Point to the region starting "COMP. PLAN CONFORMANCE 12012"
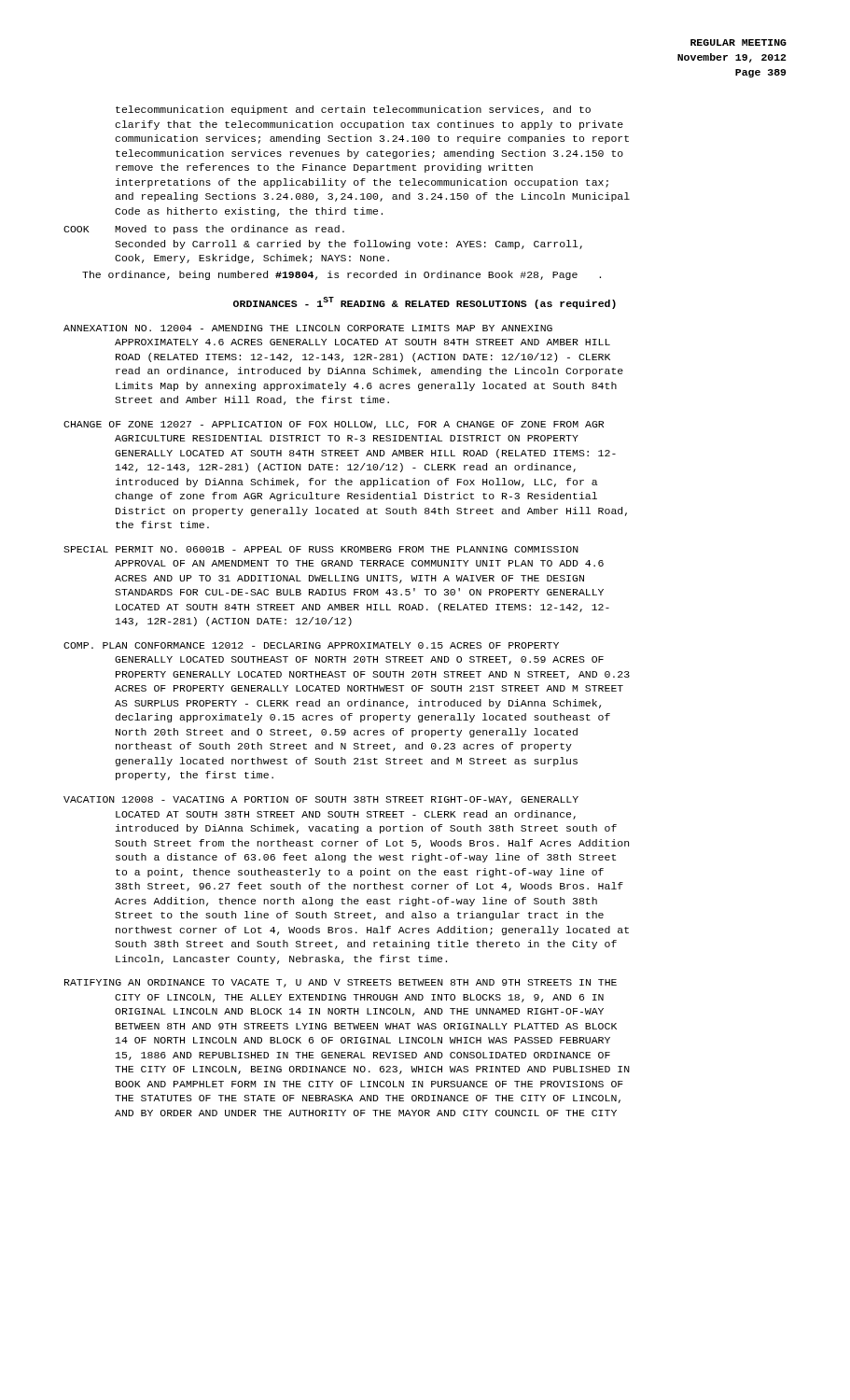 pyautogui.click(x=425, y=711)
